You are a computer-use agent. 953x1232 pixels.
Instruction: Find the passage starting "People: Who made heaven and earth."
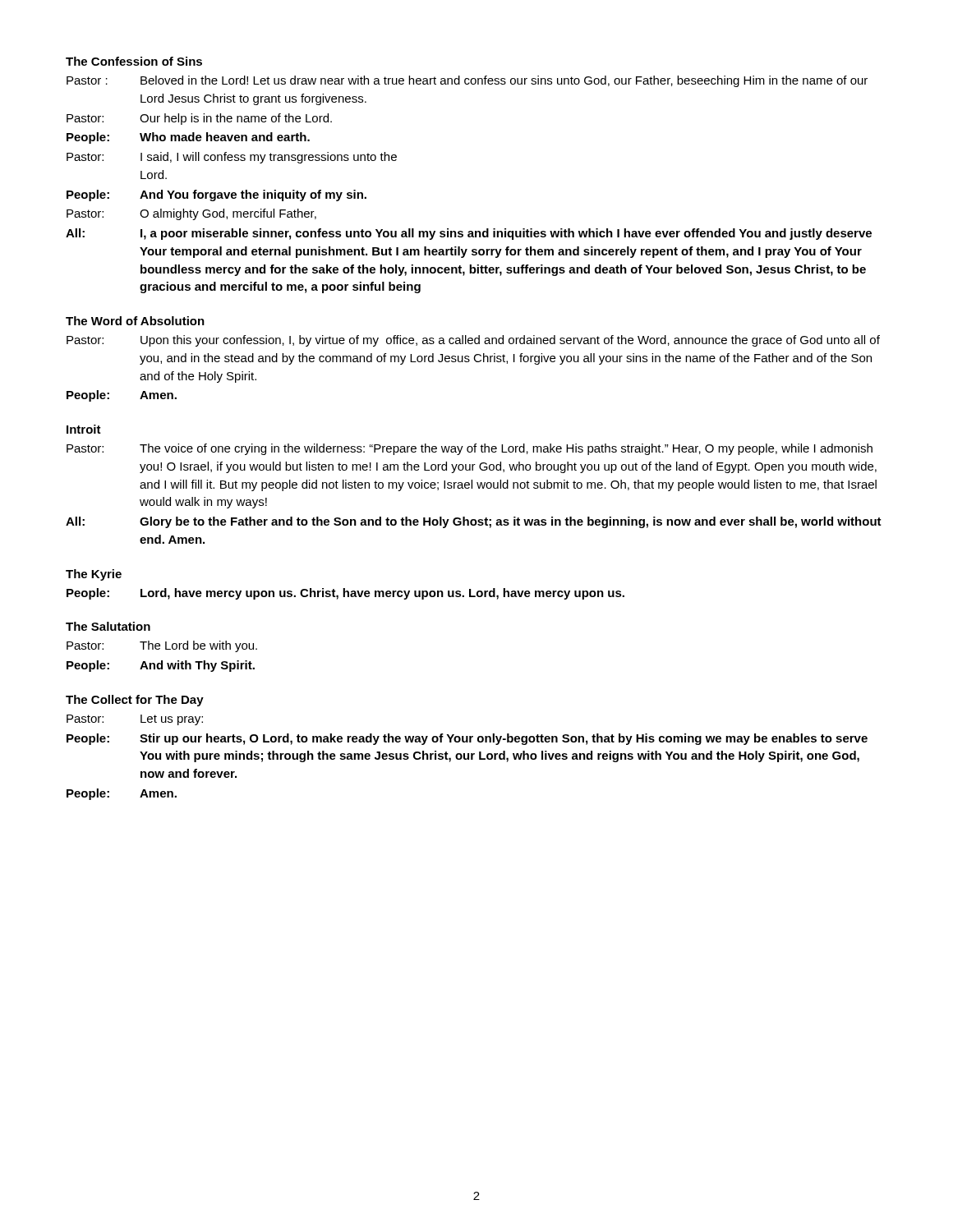tap(188, 138)
